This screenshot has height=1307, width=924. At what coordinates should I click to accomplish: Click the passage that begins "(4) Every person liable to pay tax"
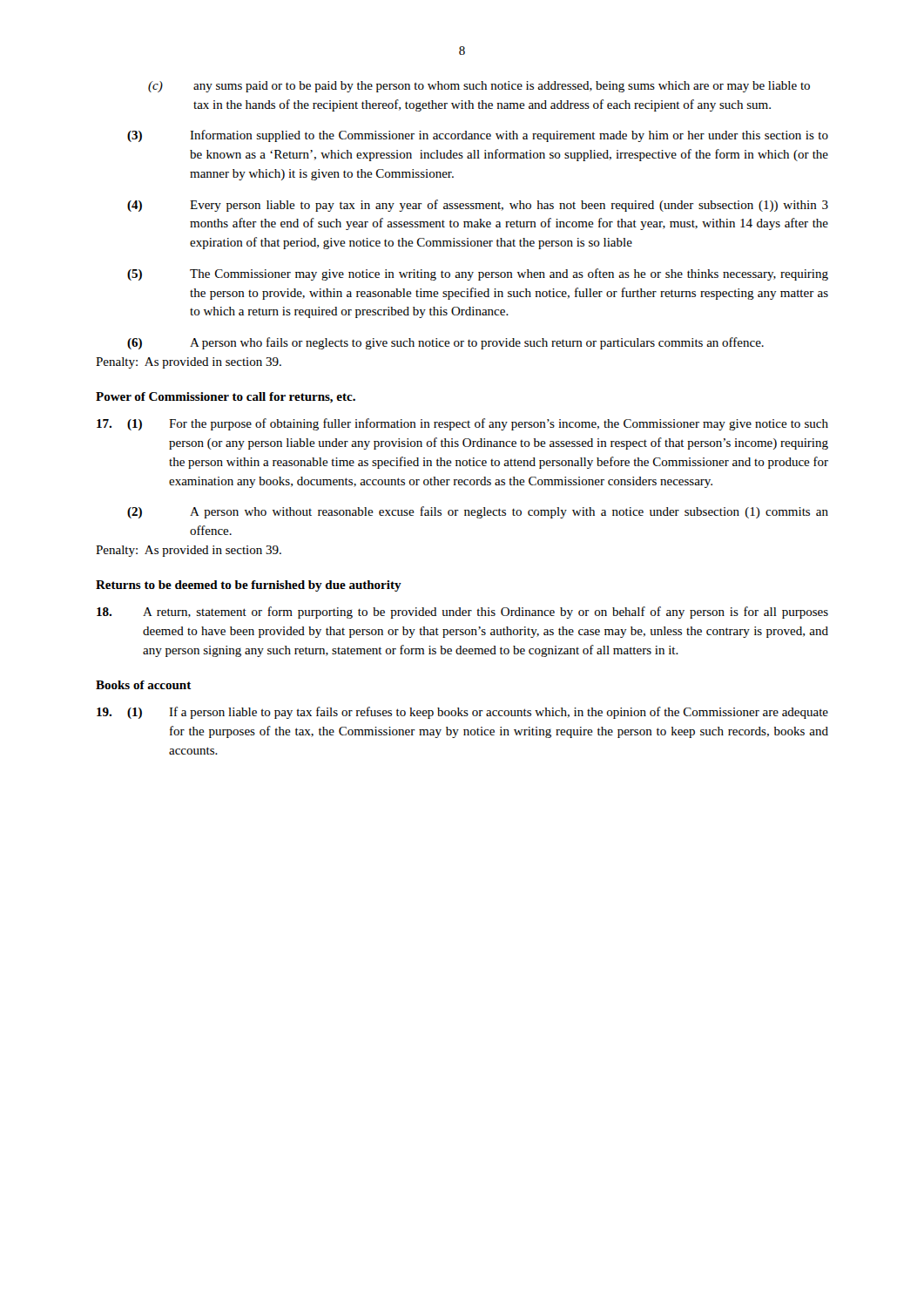coord(462,224)
